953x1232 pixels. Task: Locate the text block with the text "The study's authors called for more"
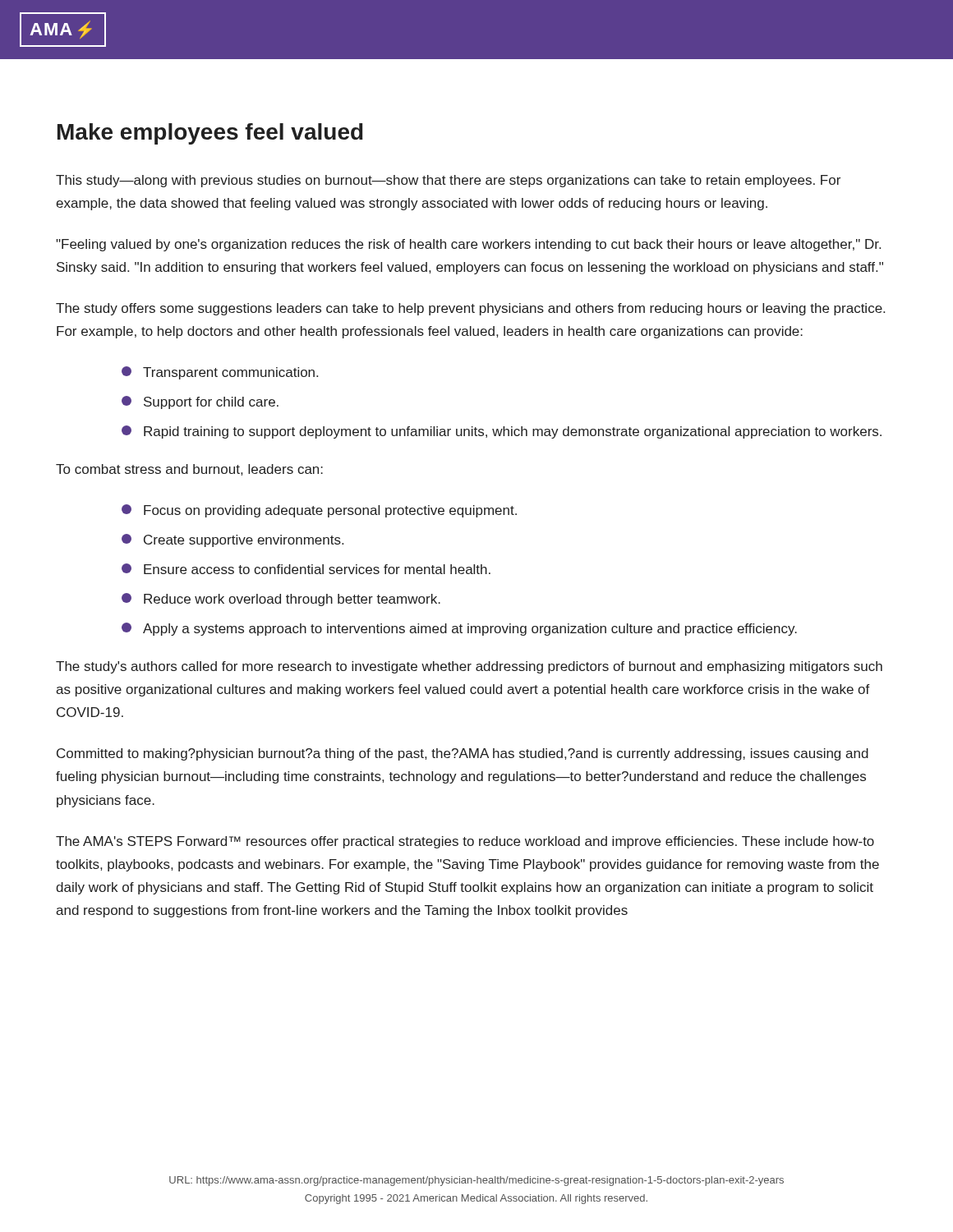[x=469, y=690]
